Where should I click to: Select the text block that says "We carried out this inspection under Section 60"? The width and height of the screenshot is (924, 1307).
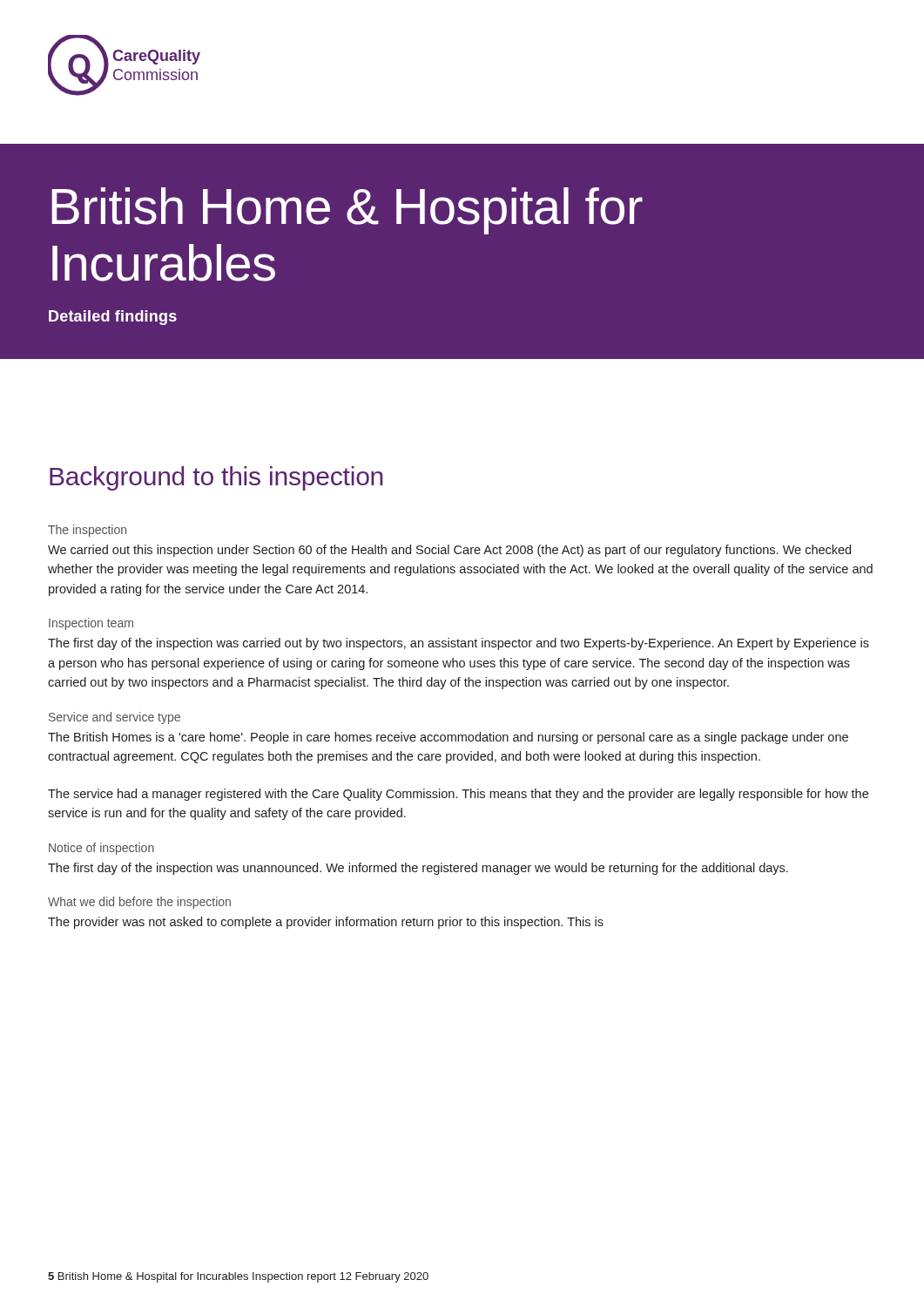point(462,570)
